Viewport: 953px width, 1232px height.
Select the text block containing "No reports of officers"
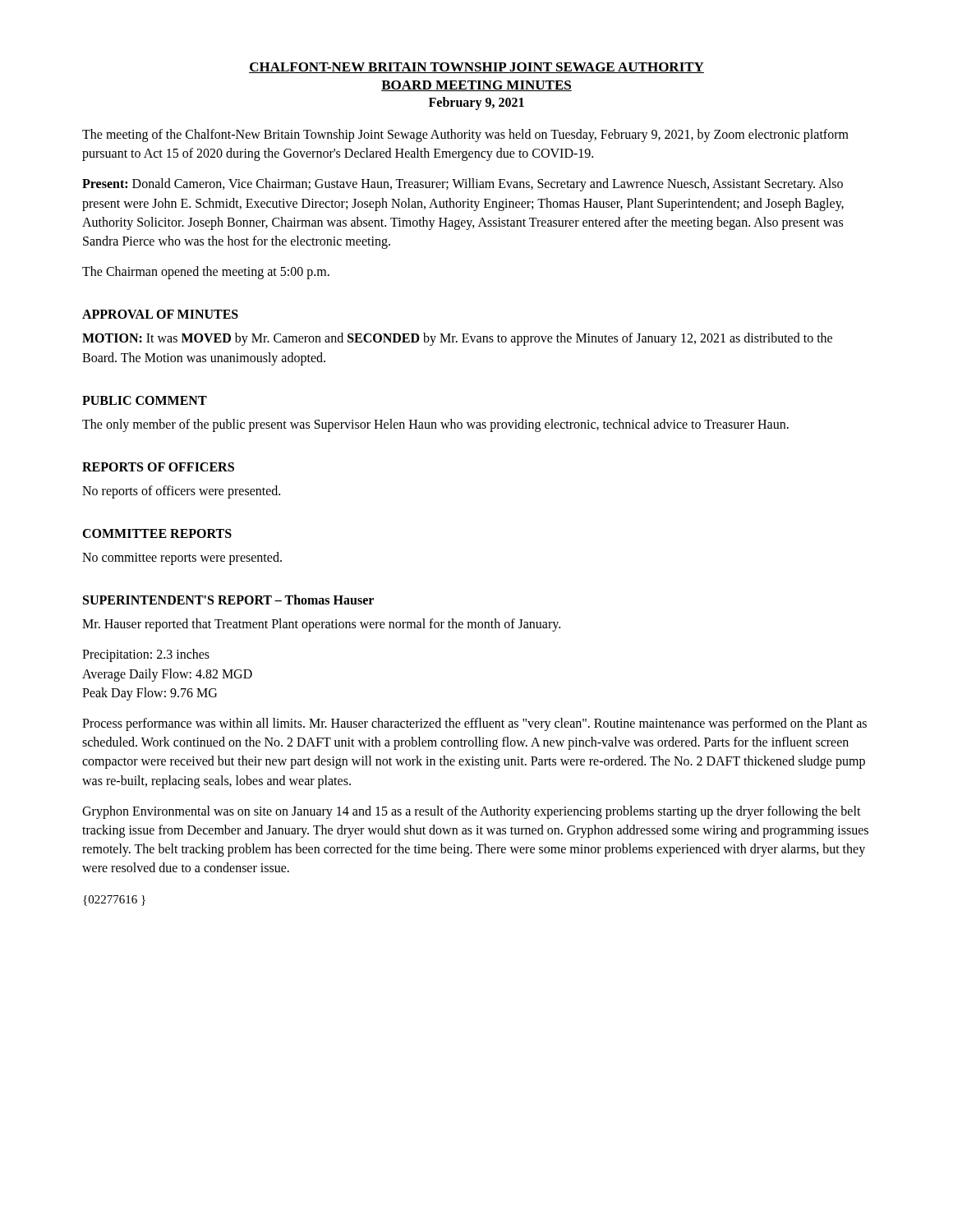(x=181, y=492)
